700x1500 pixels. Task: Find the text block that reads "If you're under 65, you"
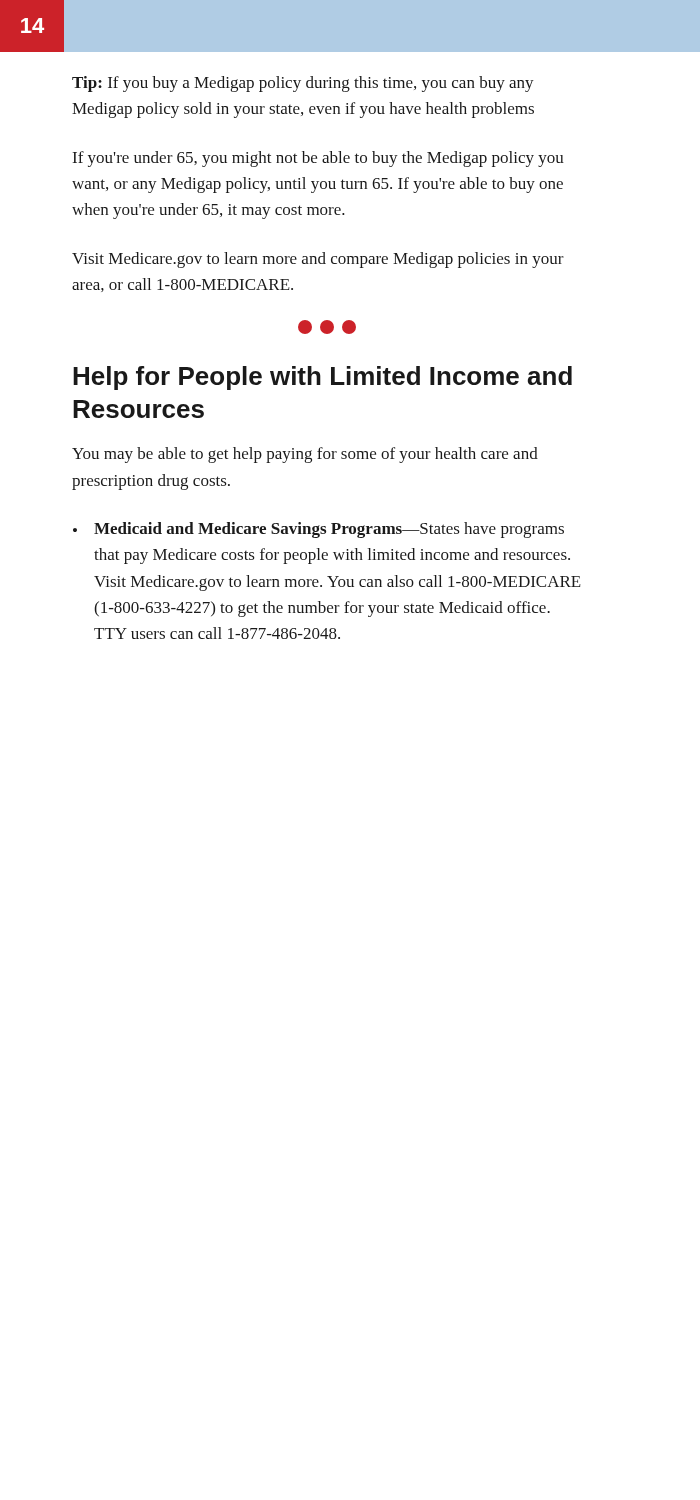318,184
